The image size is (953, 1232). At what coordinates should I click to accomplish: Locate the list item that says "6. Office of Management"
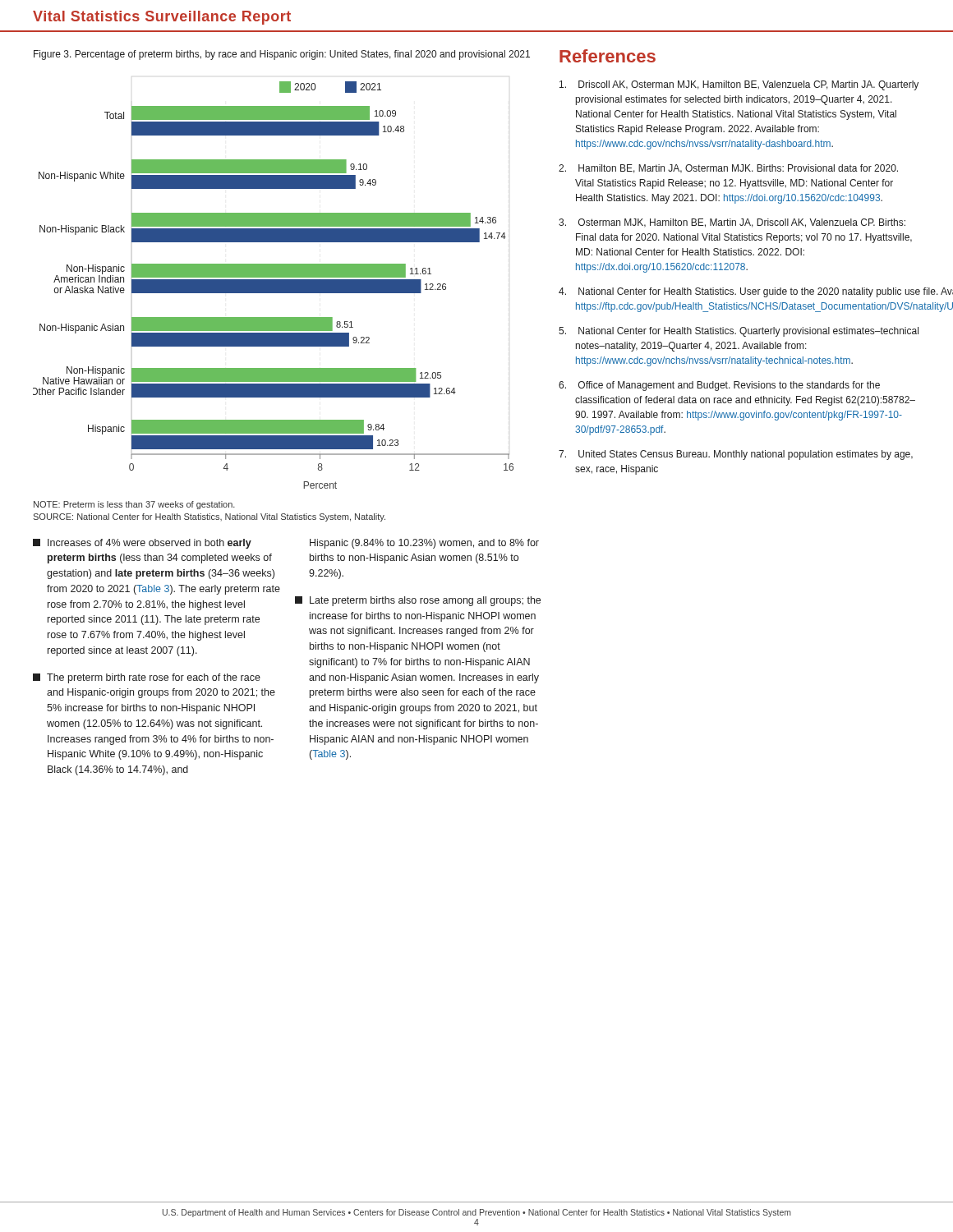tap(739, 407)
